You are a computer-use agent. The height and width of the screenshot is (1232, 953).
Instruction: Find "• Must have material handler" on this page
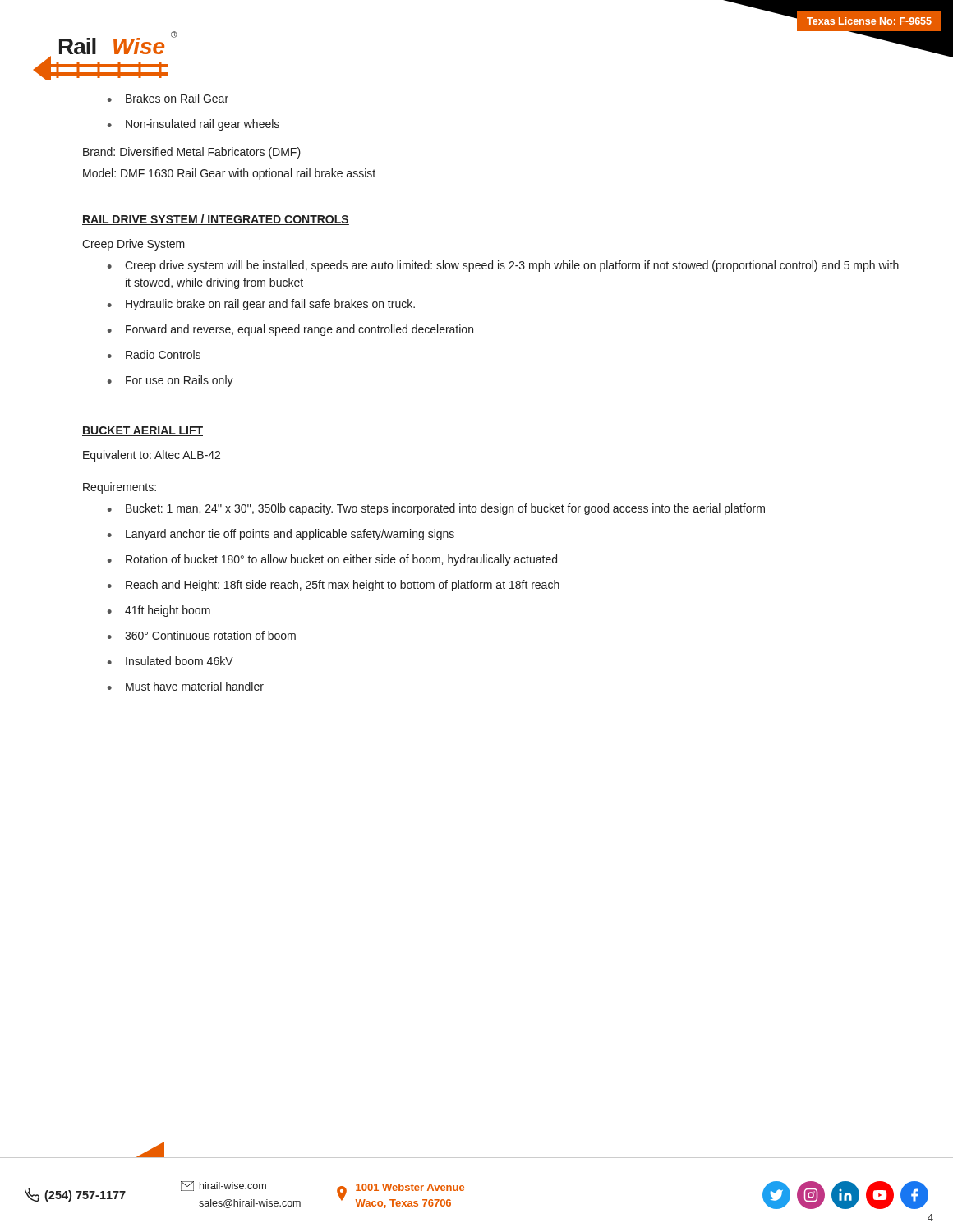tap(186, 686)
